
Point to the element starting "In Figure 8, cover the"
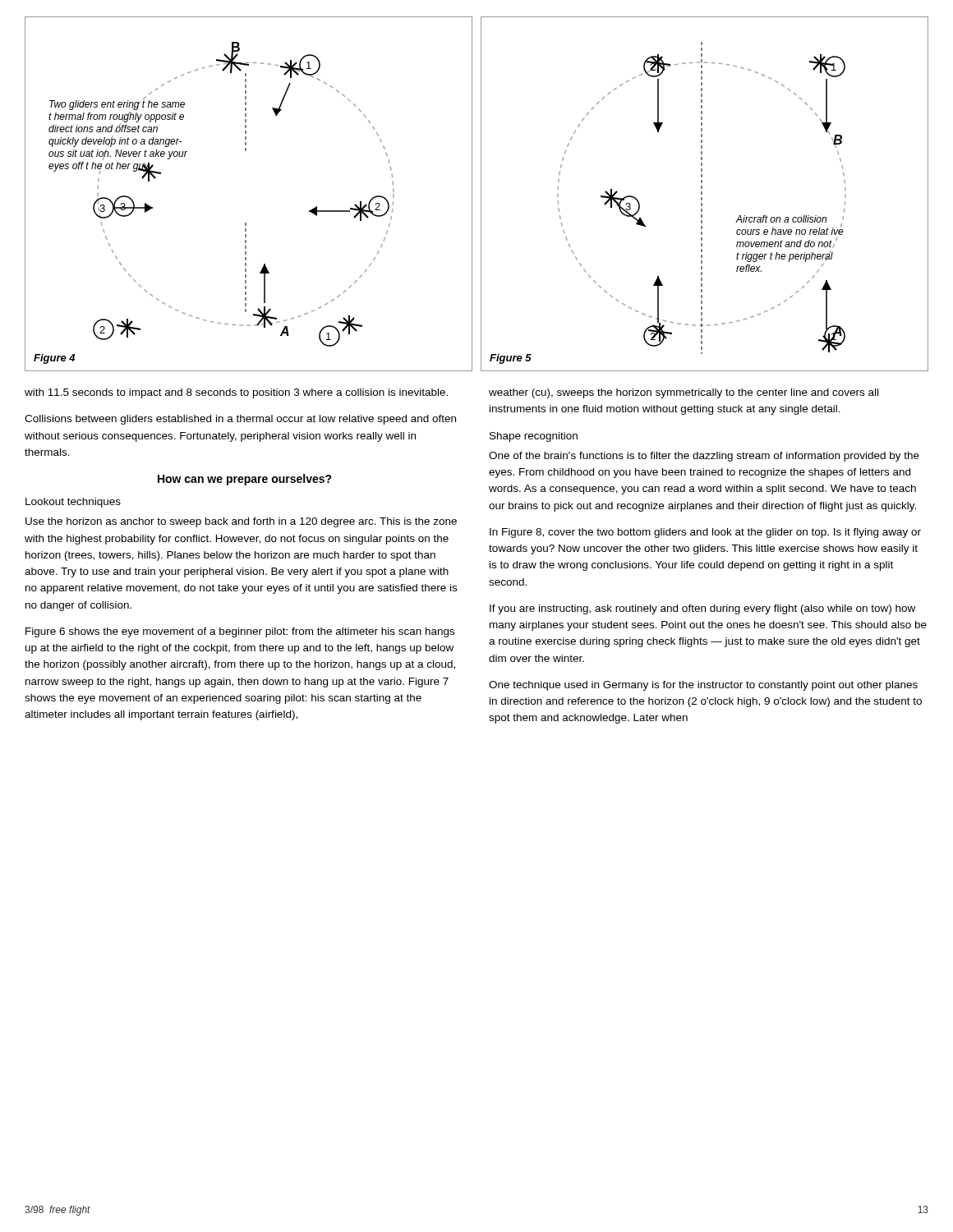tap(705, 557)
